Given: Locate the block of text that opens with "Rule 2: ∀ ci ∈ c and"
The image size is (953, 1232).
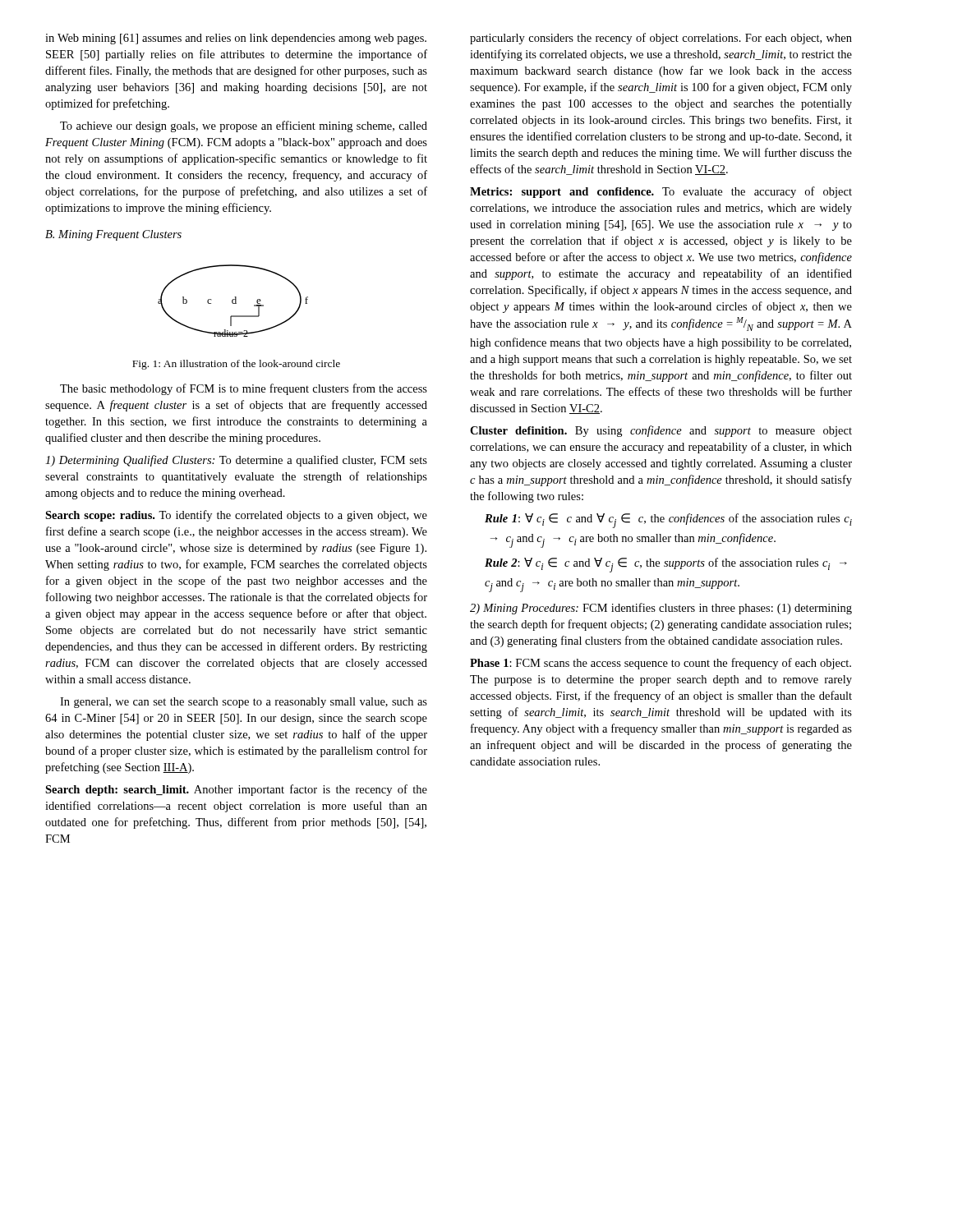Looking at the screenshot, I should coord(668,574).
